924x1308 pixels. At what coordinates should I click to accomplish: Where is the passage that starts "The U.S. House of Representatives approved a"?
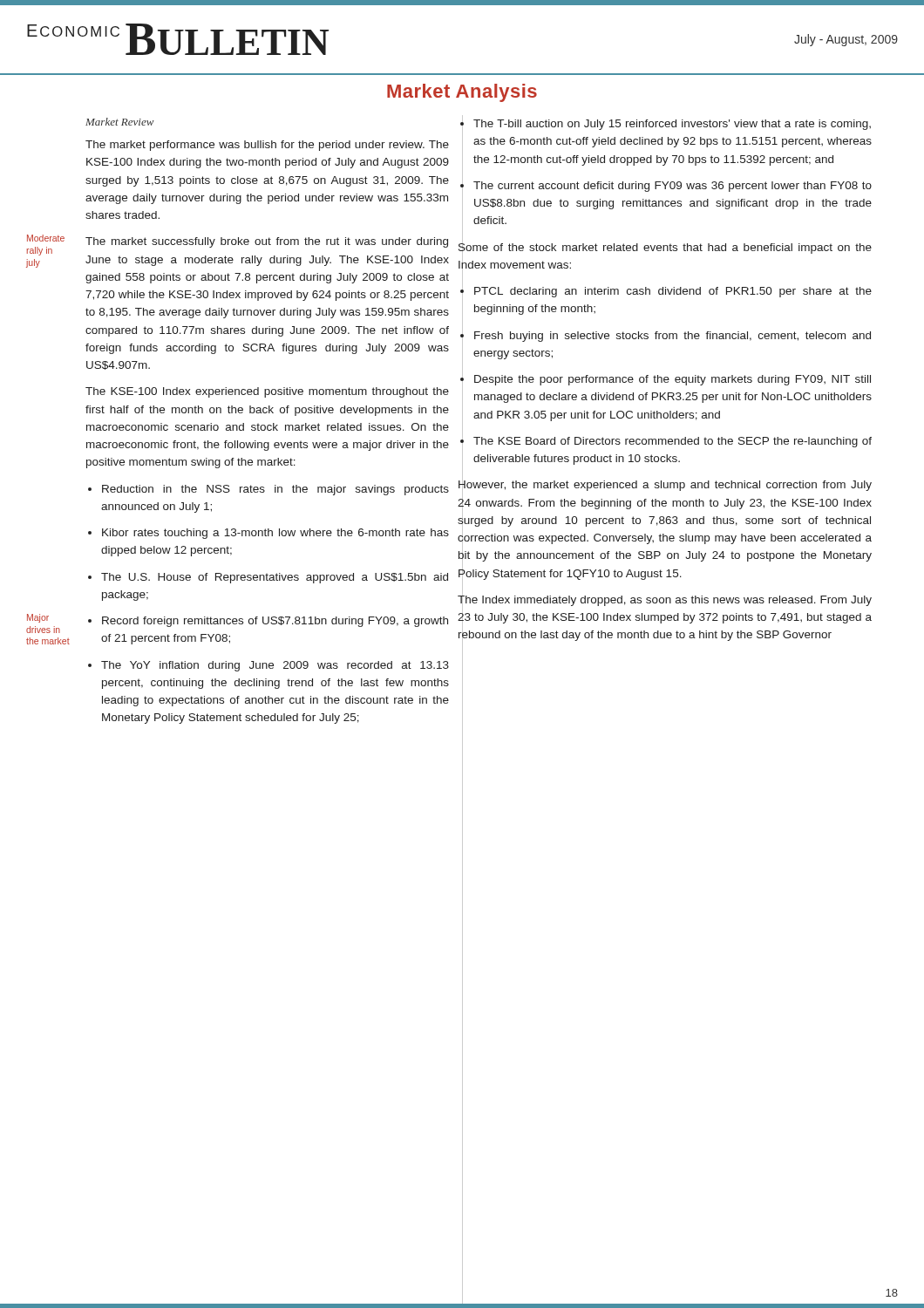click(267, 586)
